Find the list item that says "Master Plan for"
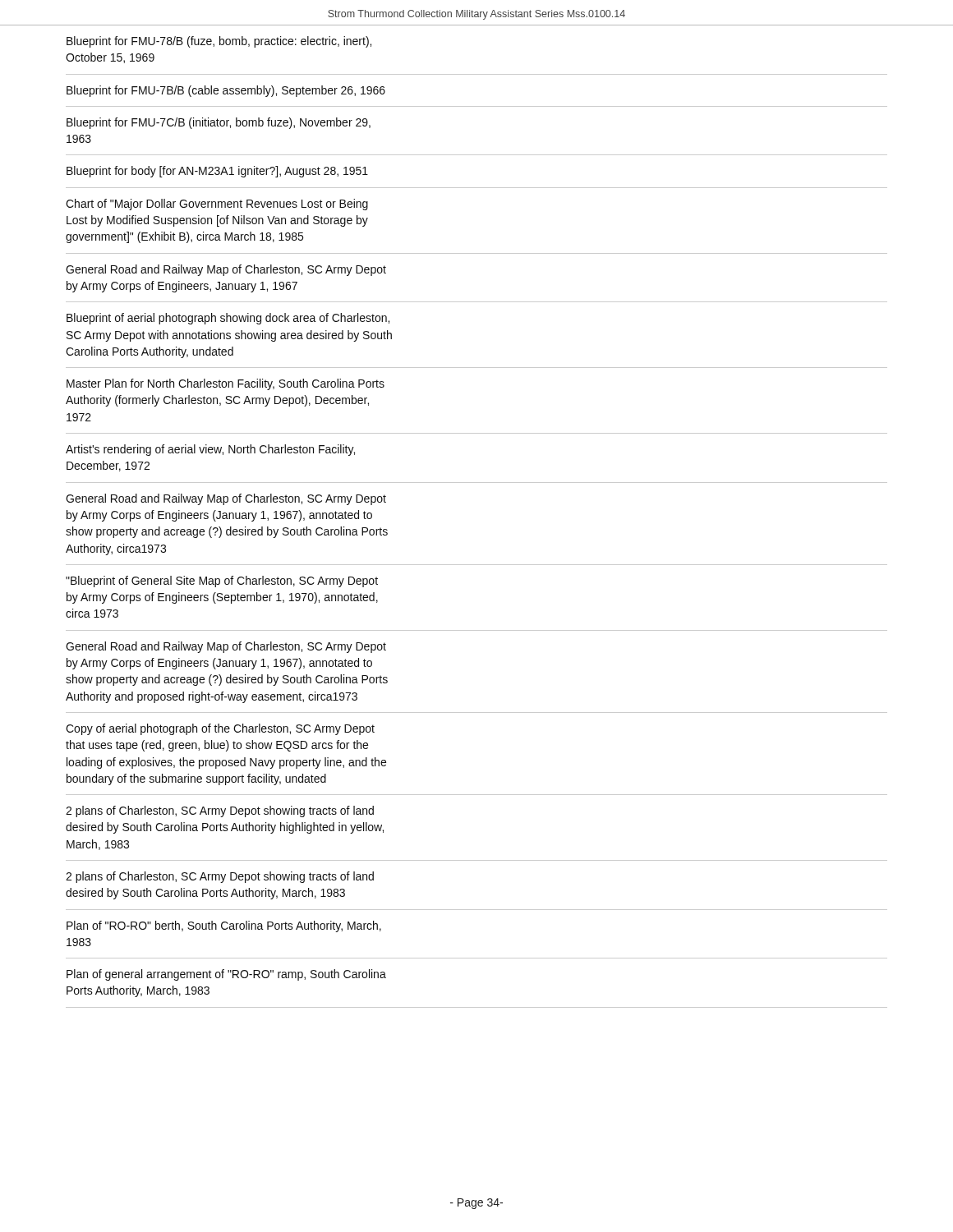Screen dimensions: 1232x953 coord(225,400)
